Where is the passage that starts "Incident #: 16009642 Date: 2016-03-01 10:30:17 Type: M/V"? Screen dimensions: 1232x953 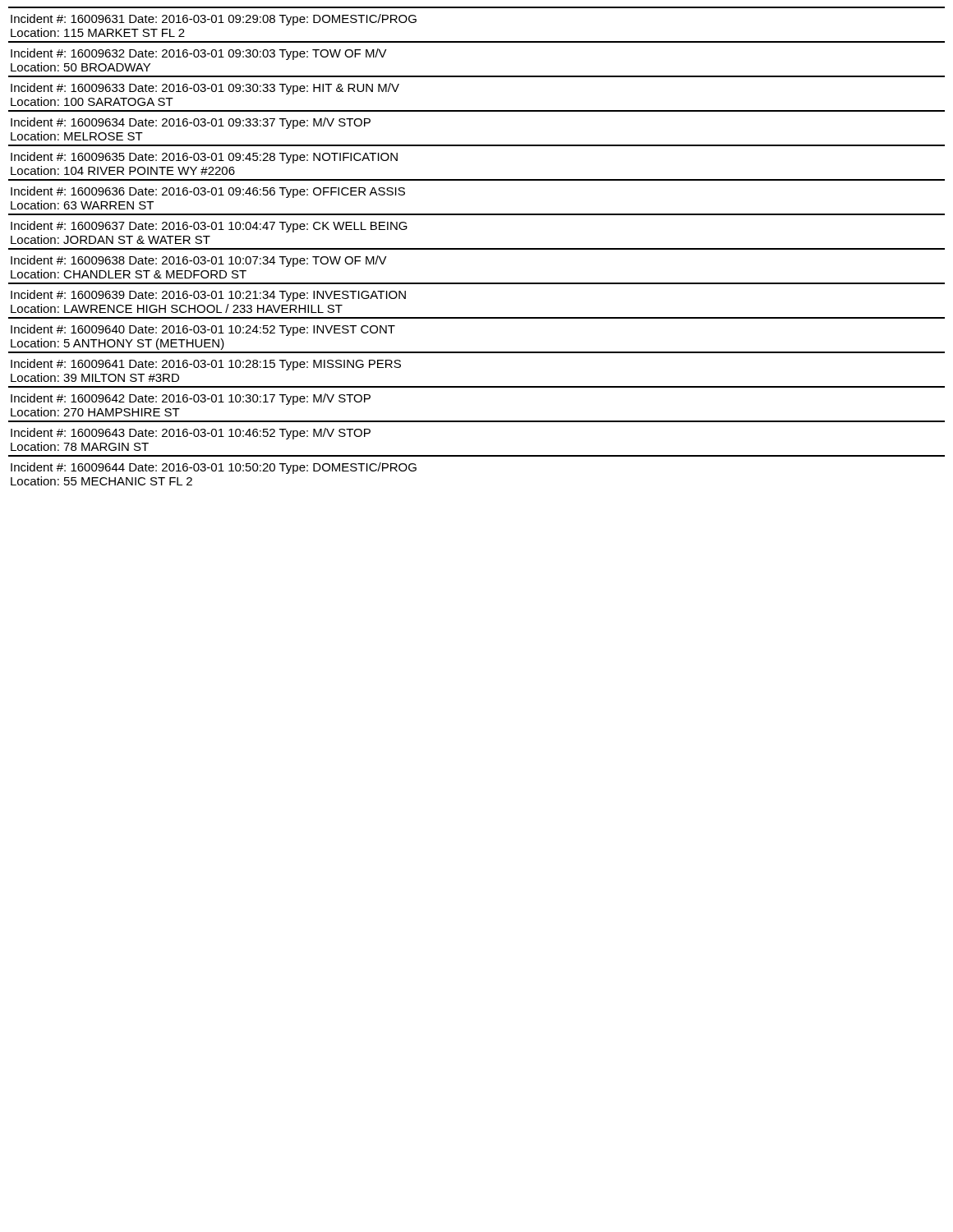pyautogui.click(x=191, y=399)
